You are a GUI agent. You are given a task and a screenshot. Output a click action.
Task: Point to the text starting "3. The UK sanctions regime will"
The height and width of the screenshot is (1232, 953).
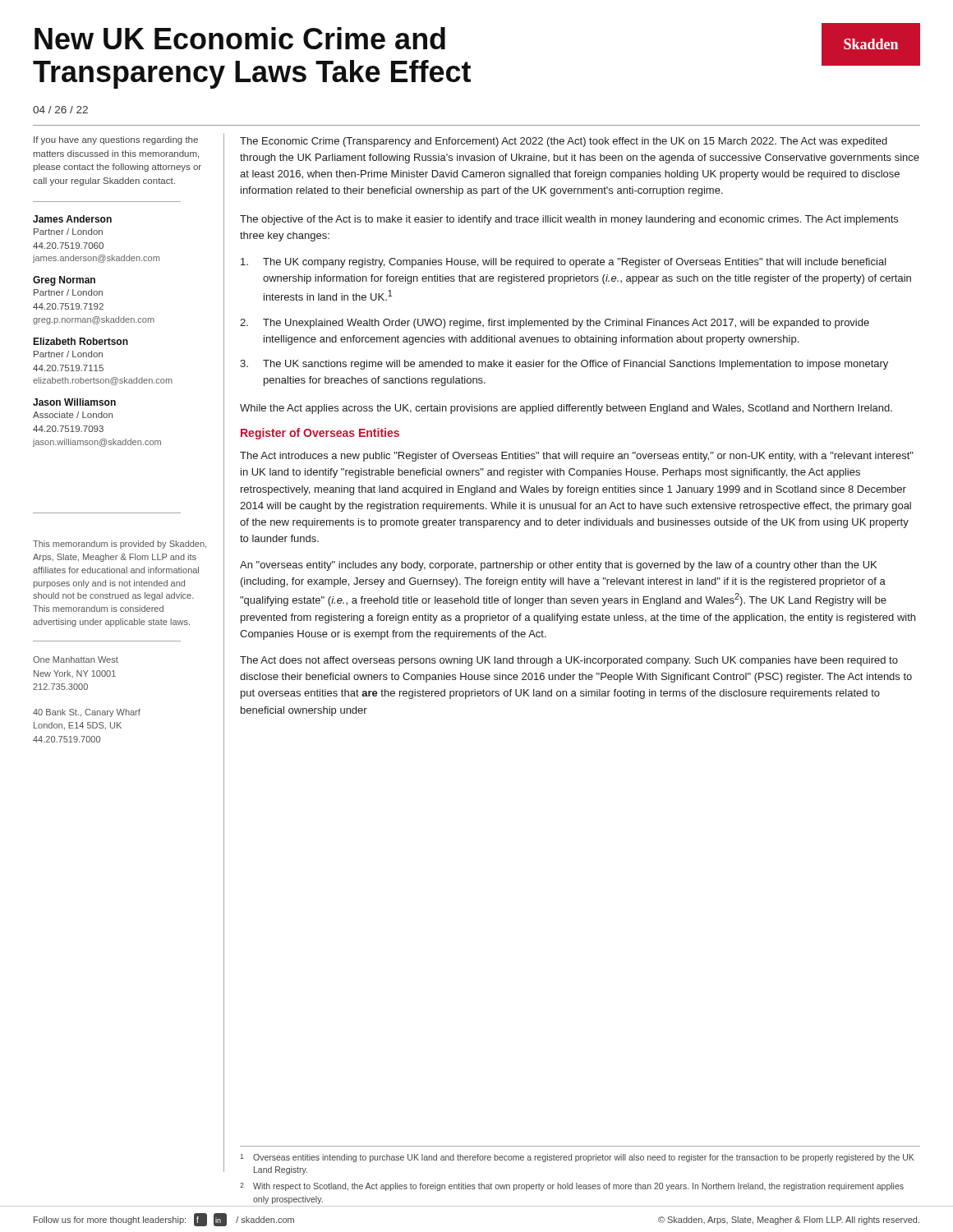coord(580,372)
